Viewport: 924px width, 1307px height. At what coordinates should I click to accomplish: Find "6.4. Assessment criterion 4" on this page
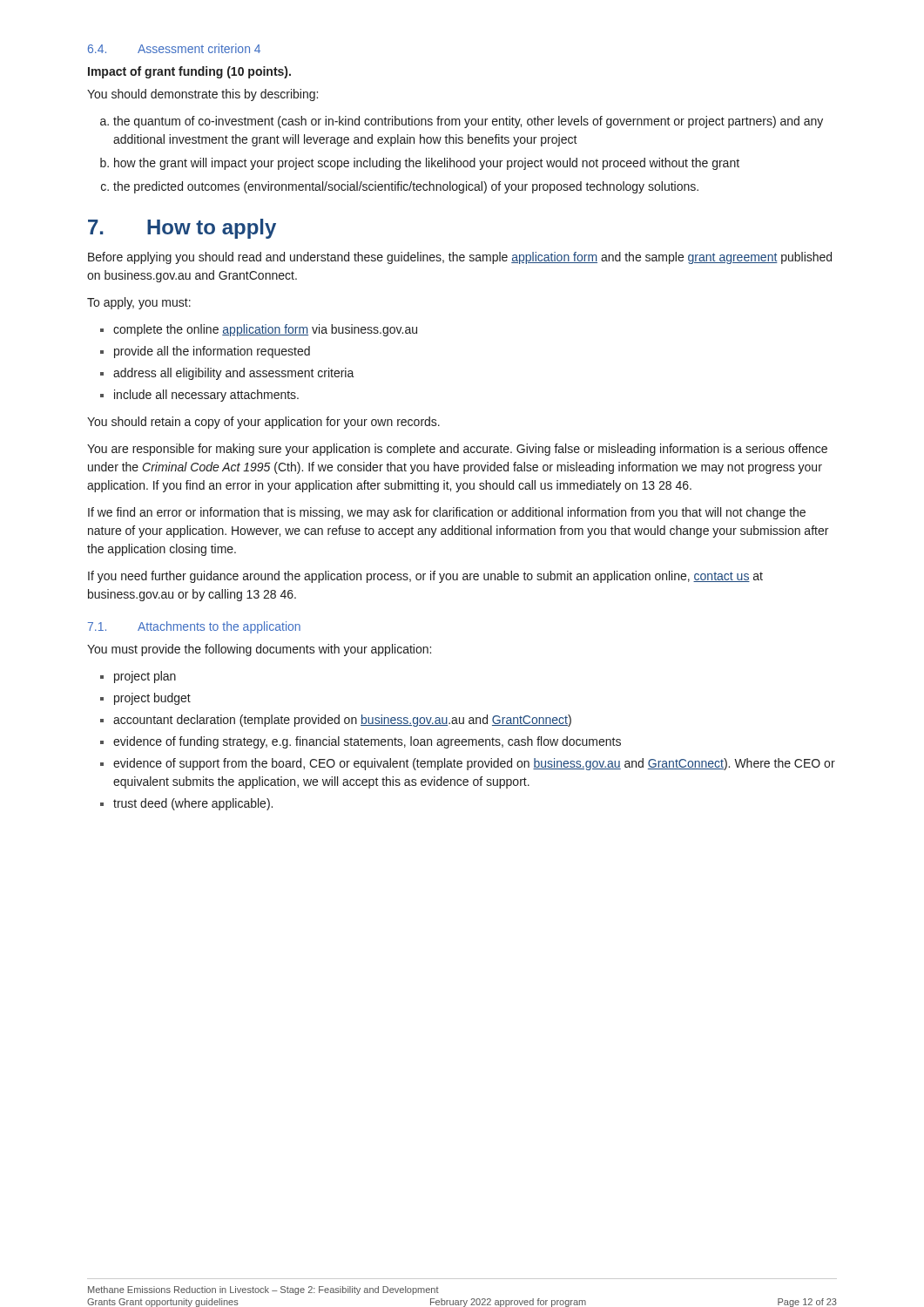click(x=174, y=49)
